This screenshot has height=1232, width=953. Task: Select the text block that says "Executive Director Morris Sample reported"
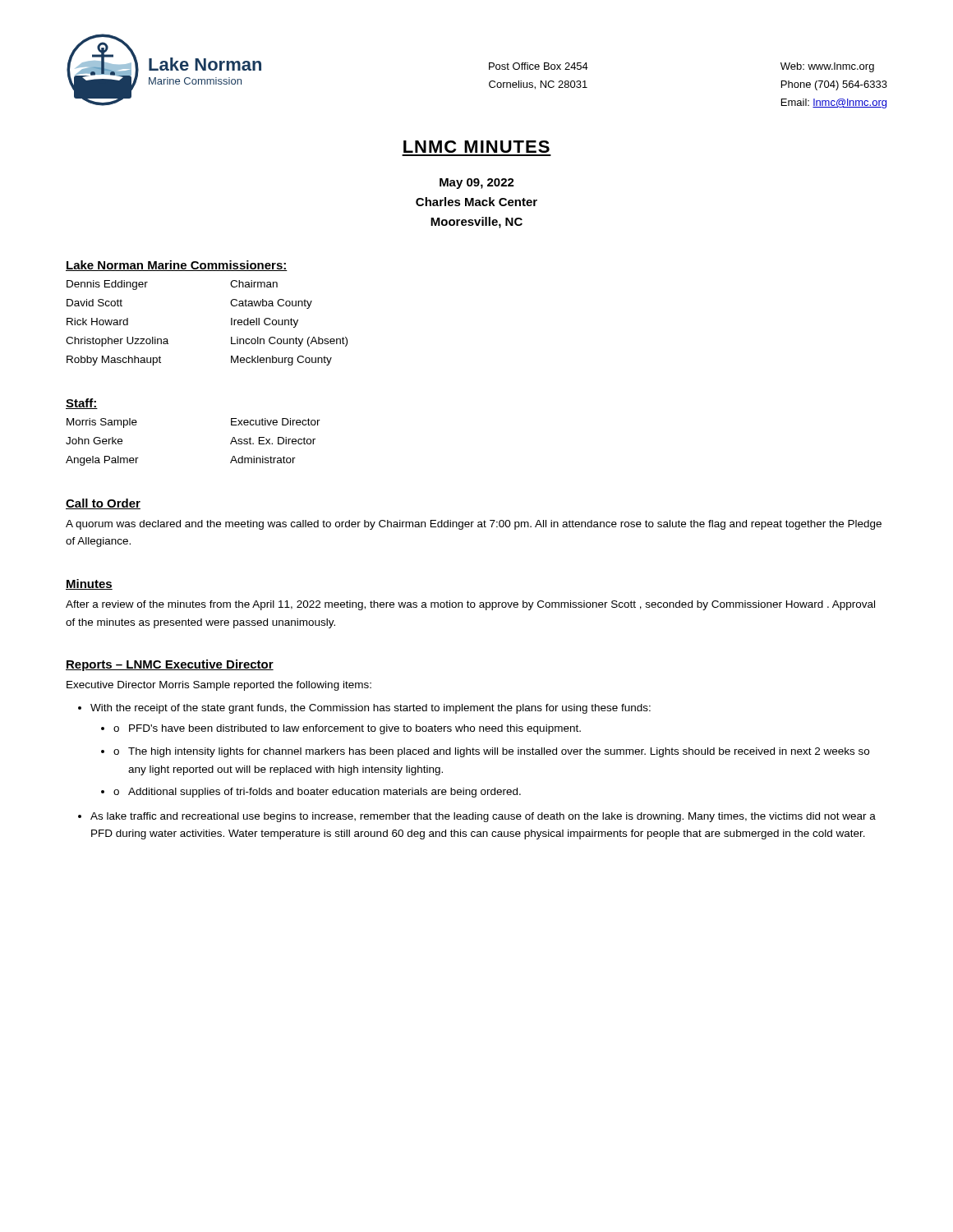219,685
